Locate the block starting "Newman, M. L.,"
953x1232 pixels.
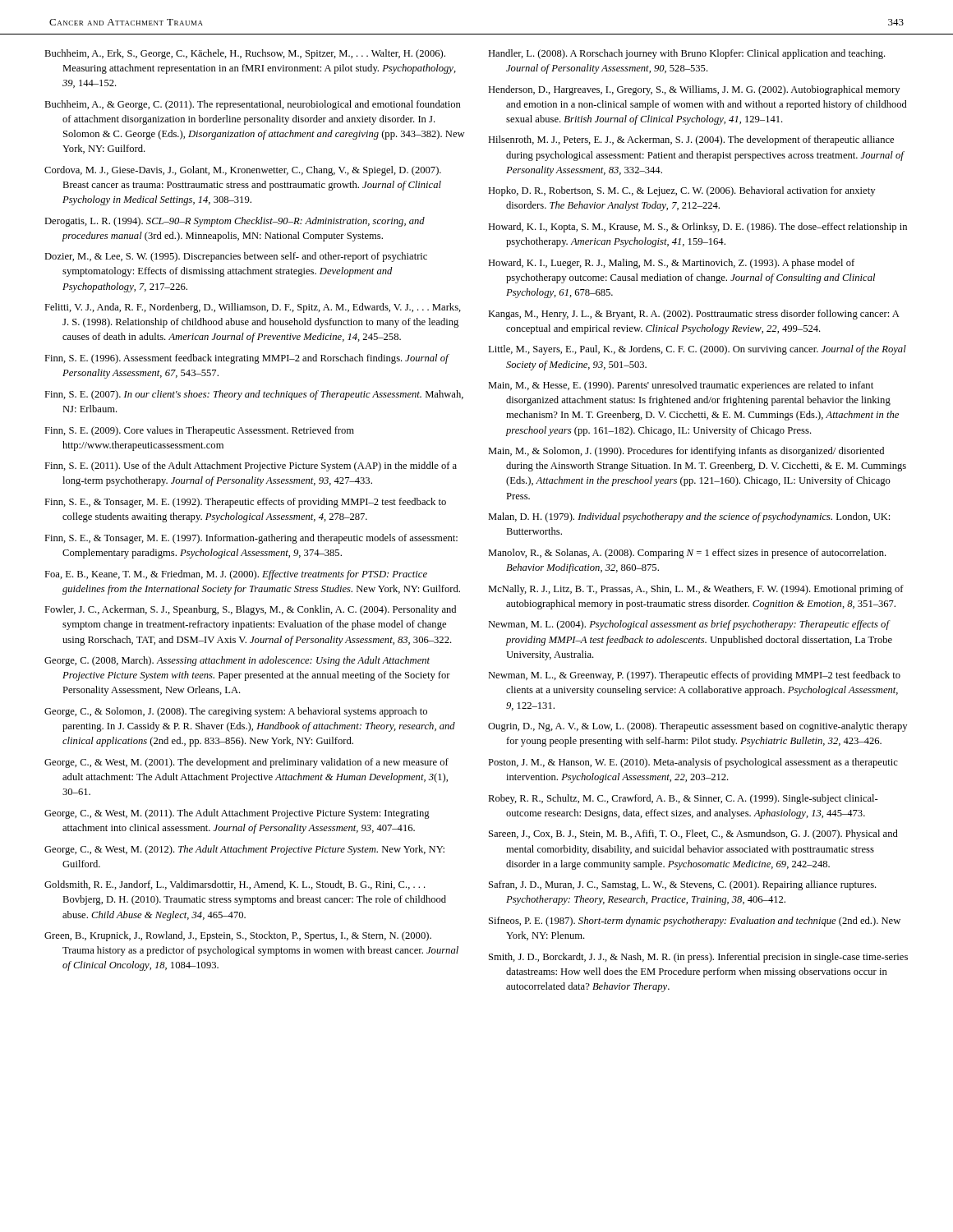[x=694, y=690]
